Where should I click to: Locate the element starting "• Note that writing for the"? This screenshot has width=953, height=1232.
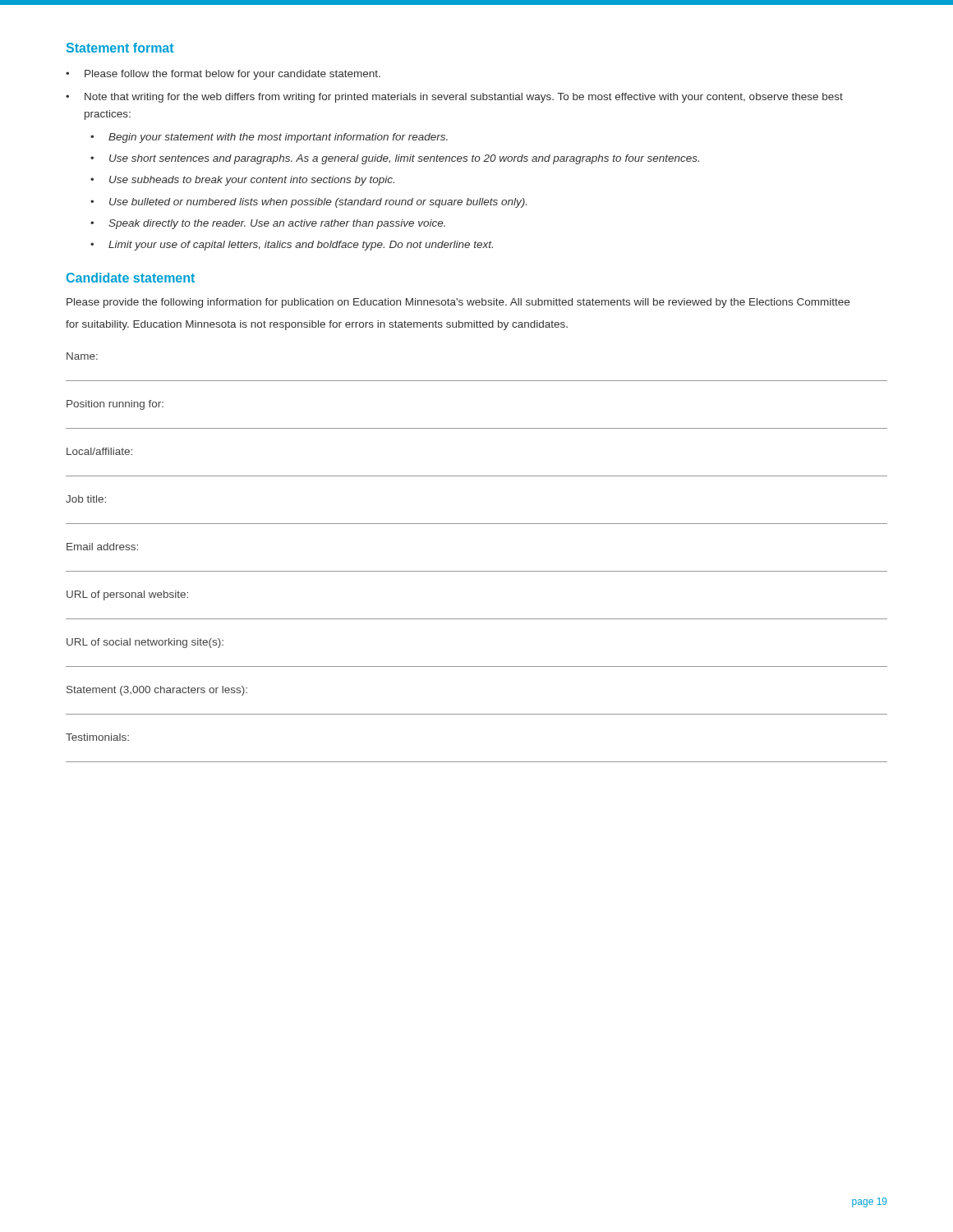(476, 106)
